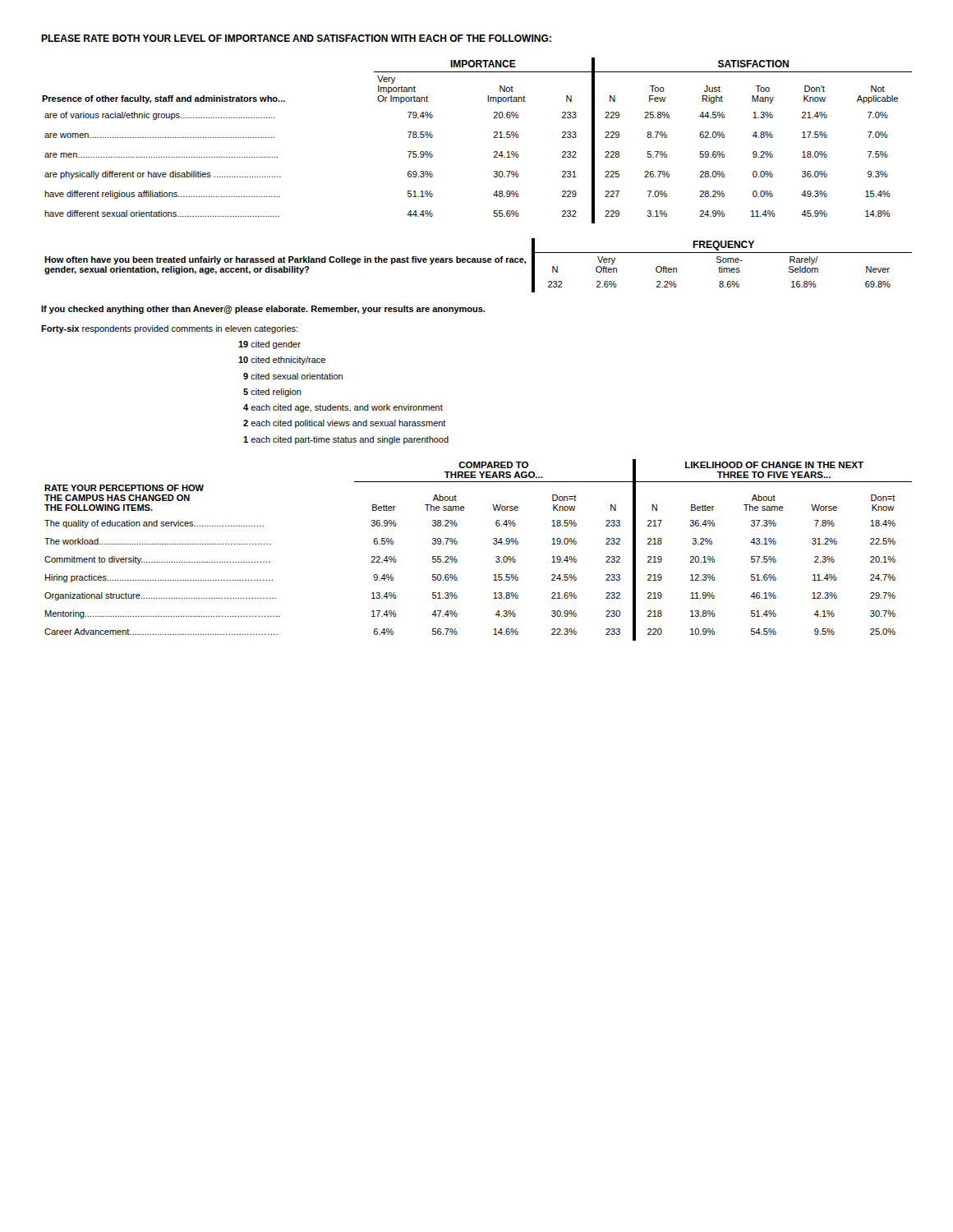Locate the text that says "Forty-six respondents provided comments in eleven categories:"

coord(170,329)
